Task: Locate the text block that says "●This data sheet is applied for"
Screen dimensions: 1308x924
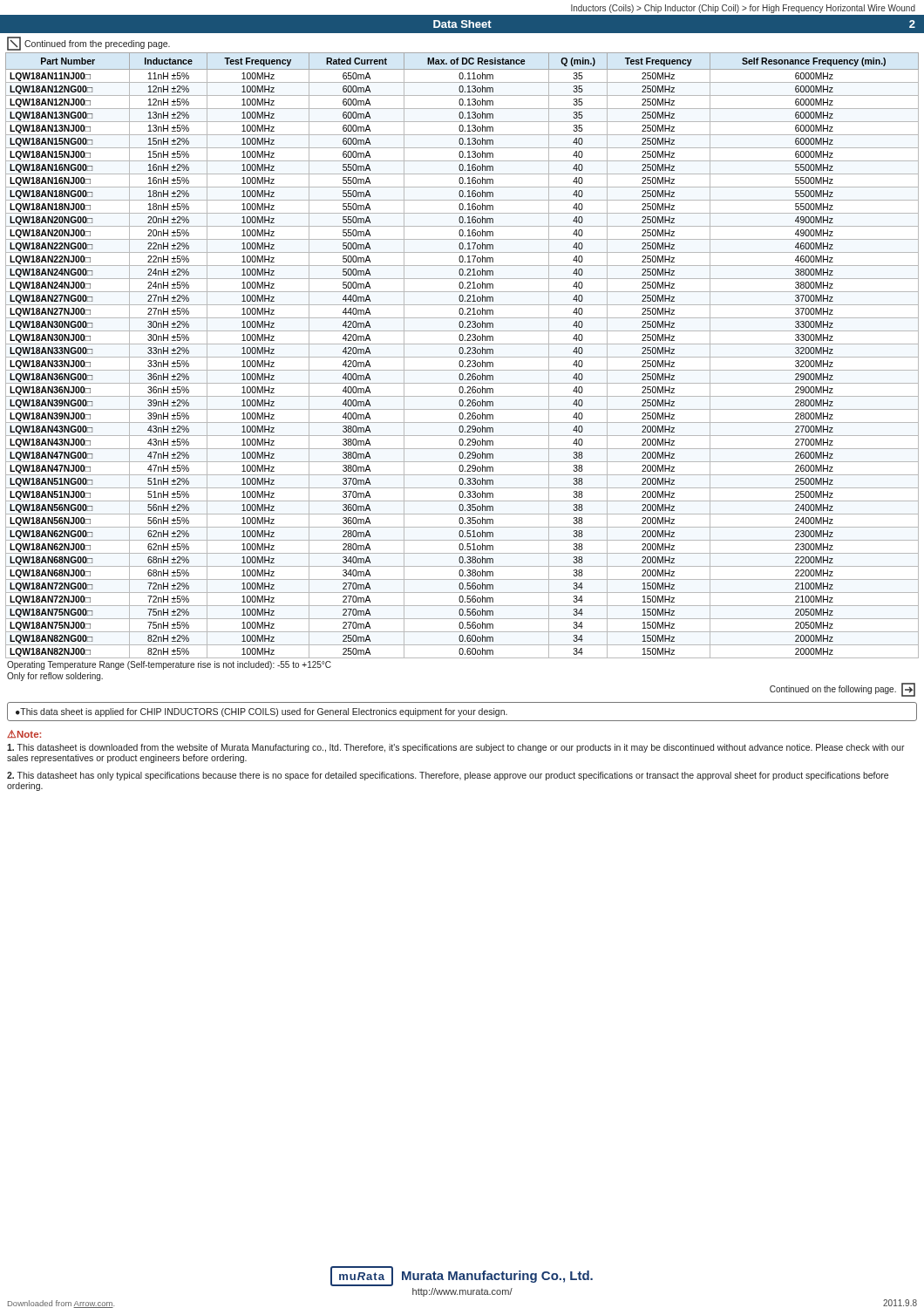Action: tap(261, 712)
